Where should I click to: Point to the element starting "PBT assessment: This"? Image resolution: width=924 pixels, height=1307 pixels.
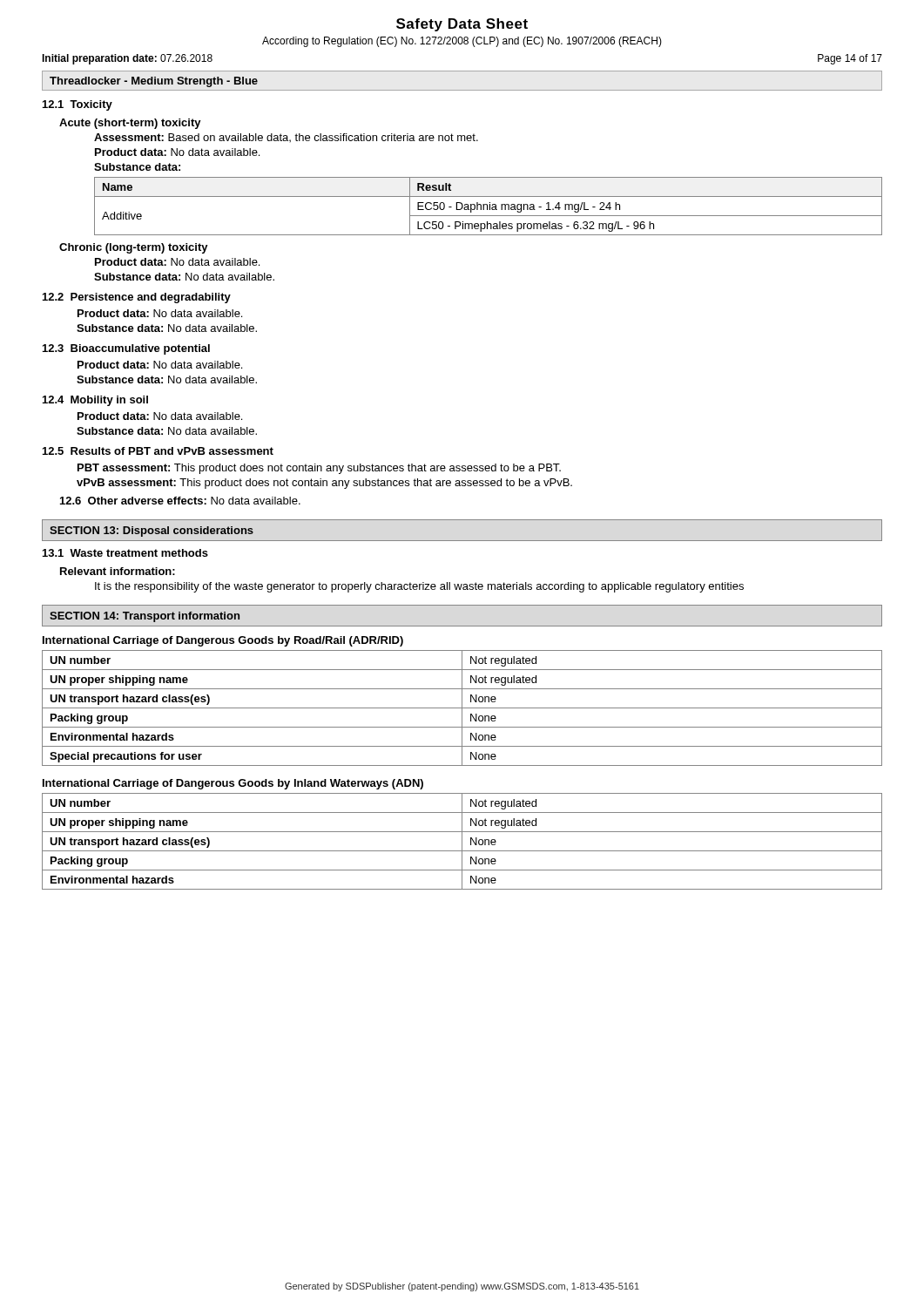point(479,475)
